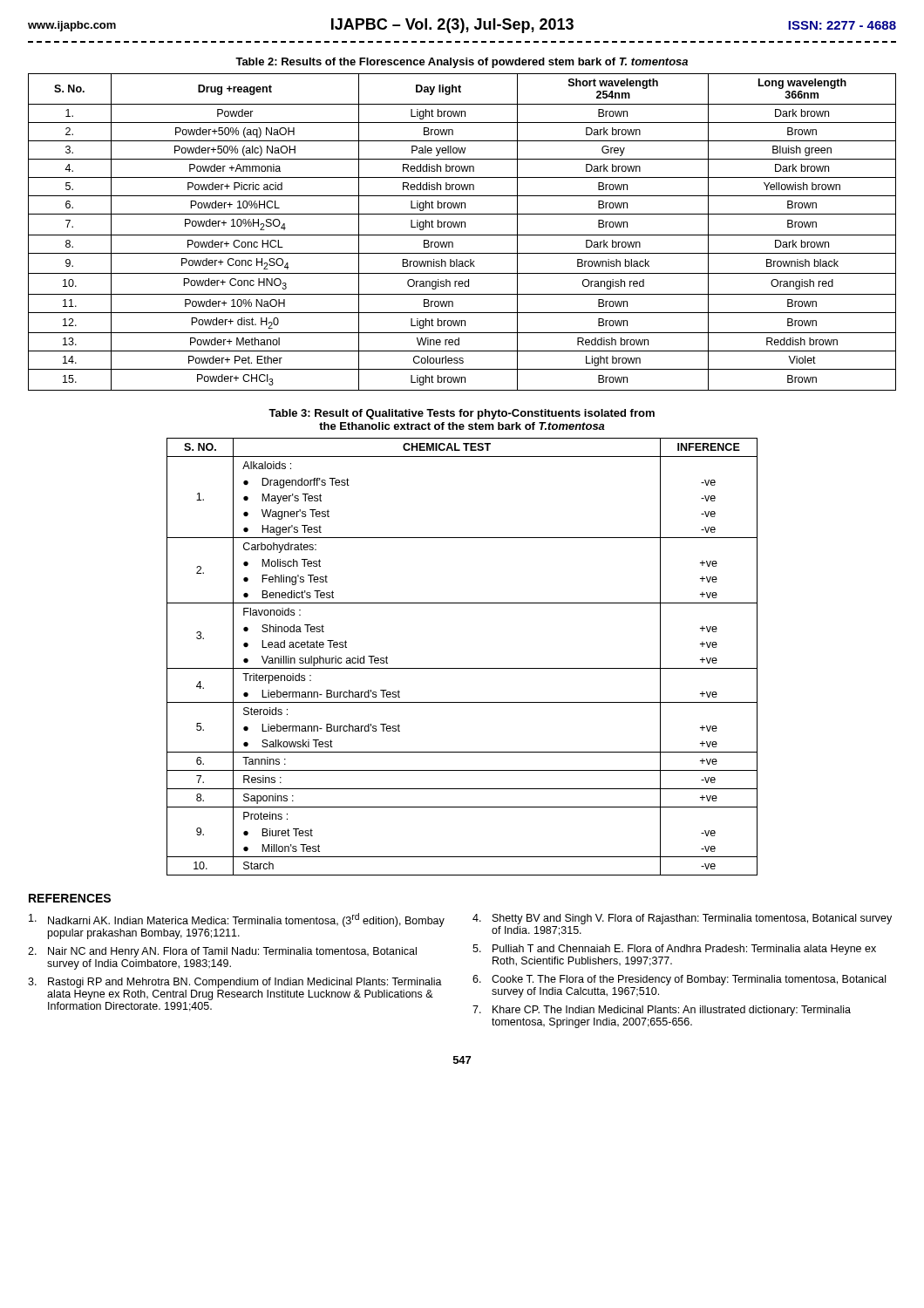The height and width of the screenshot is (1308, 924).
Task: Click on the list item that says "4. Shetty BV and Singh V. Flora"
Action: click(x=684, y=924)
